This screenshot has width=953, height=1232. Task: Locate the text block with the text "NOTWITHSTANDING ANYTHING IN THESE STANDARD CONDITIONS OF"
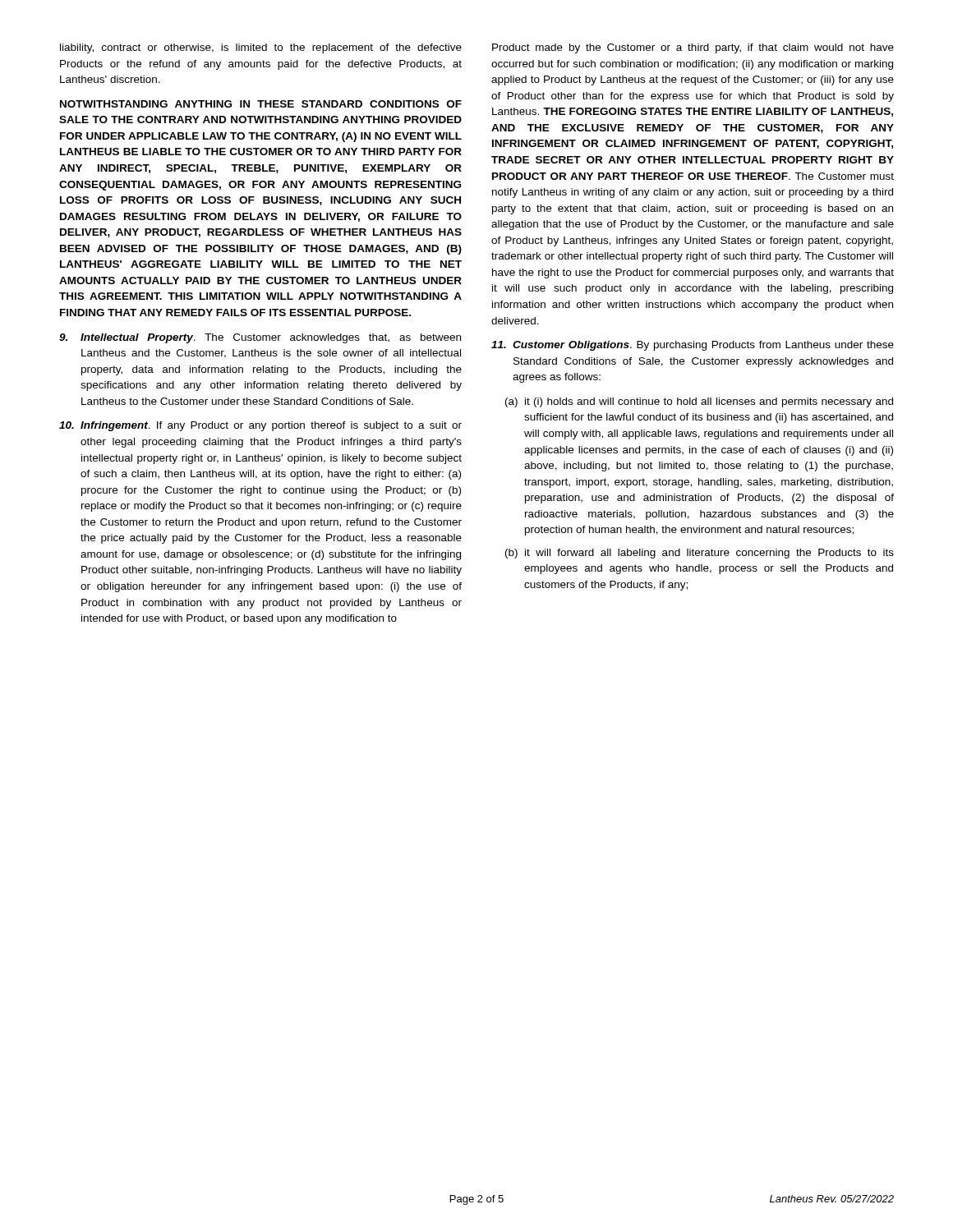260,208
